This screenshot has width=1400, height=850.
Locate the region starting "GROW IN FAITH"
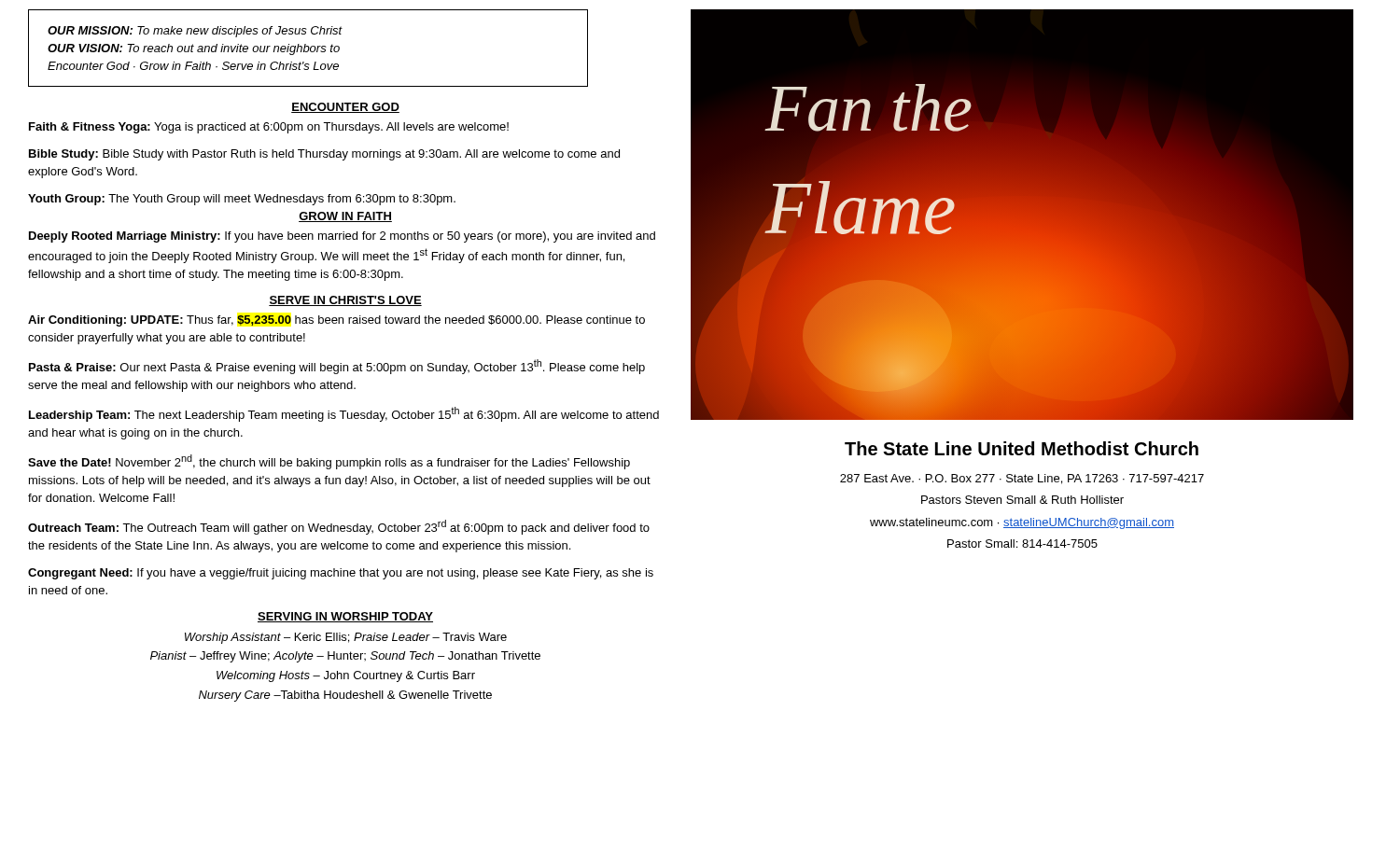pos(345,216)
